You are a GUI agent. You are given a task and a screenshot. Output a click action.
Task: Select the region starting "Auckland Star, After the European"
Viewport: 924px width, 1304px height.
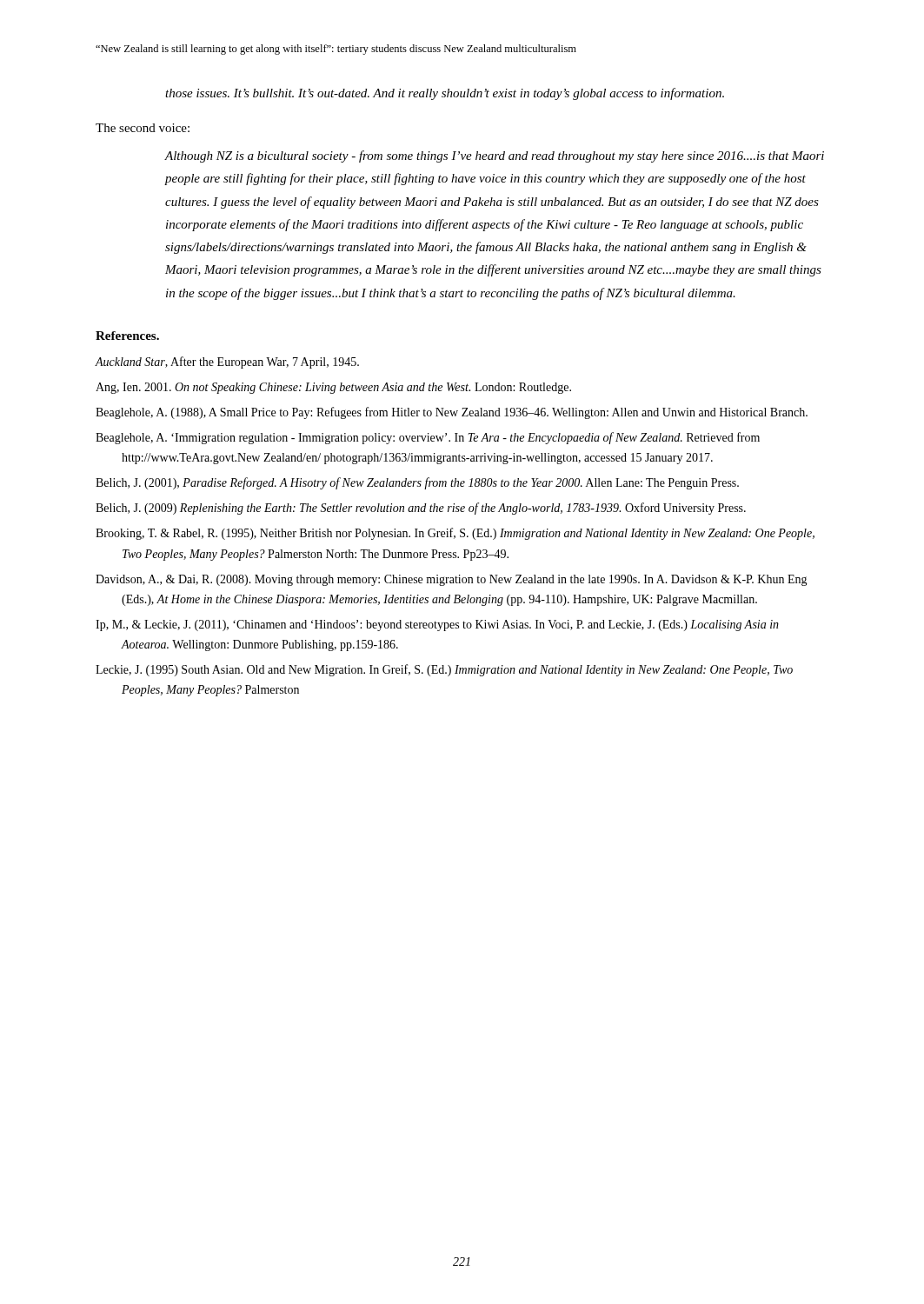point(228,362)
